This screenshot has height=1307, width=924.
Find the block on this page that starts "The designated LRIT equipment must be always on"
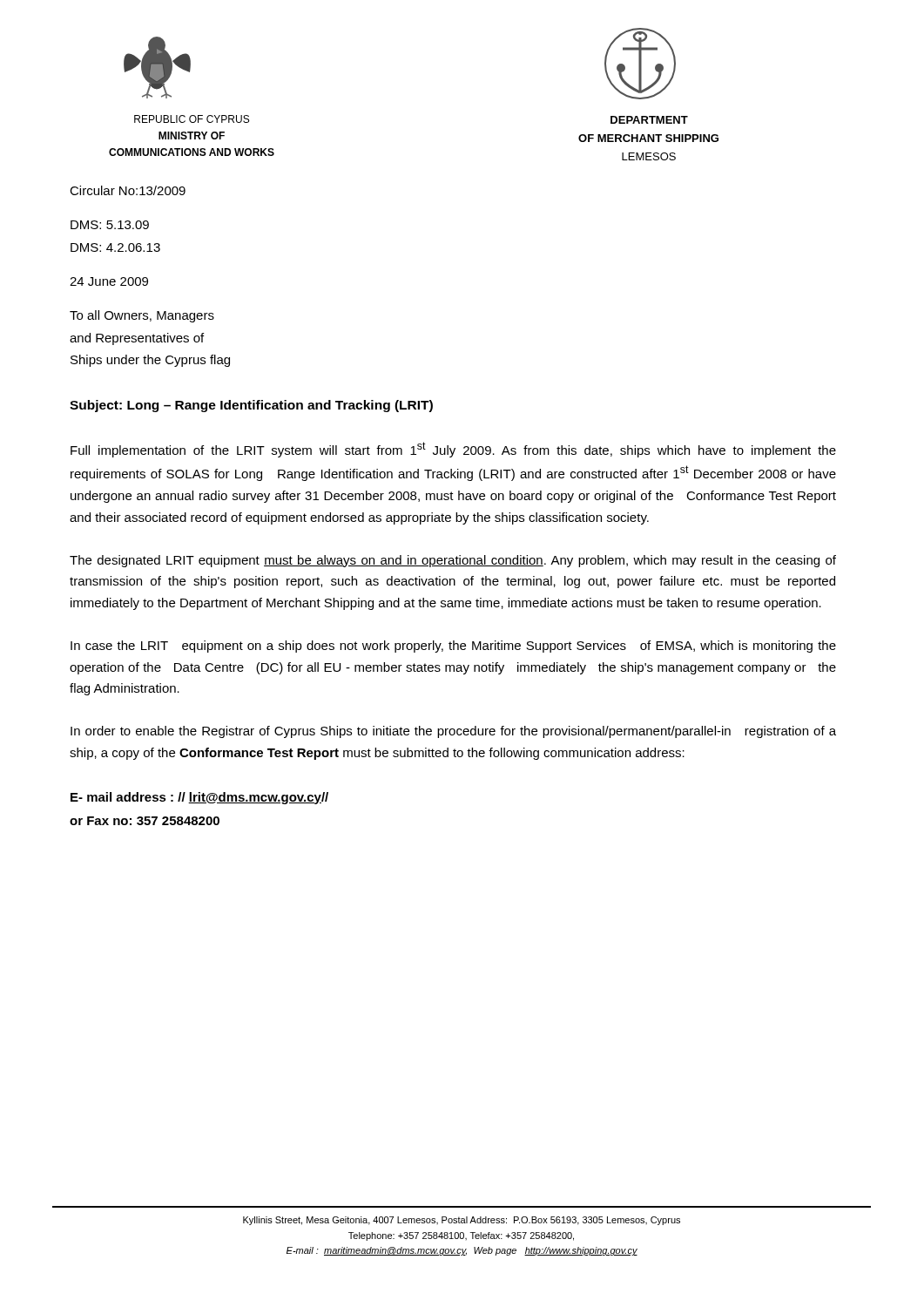pyautogui.click(x=453, y=581)
